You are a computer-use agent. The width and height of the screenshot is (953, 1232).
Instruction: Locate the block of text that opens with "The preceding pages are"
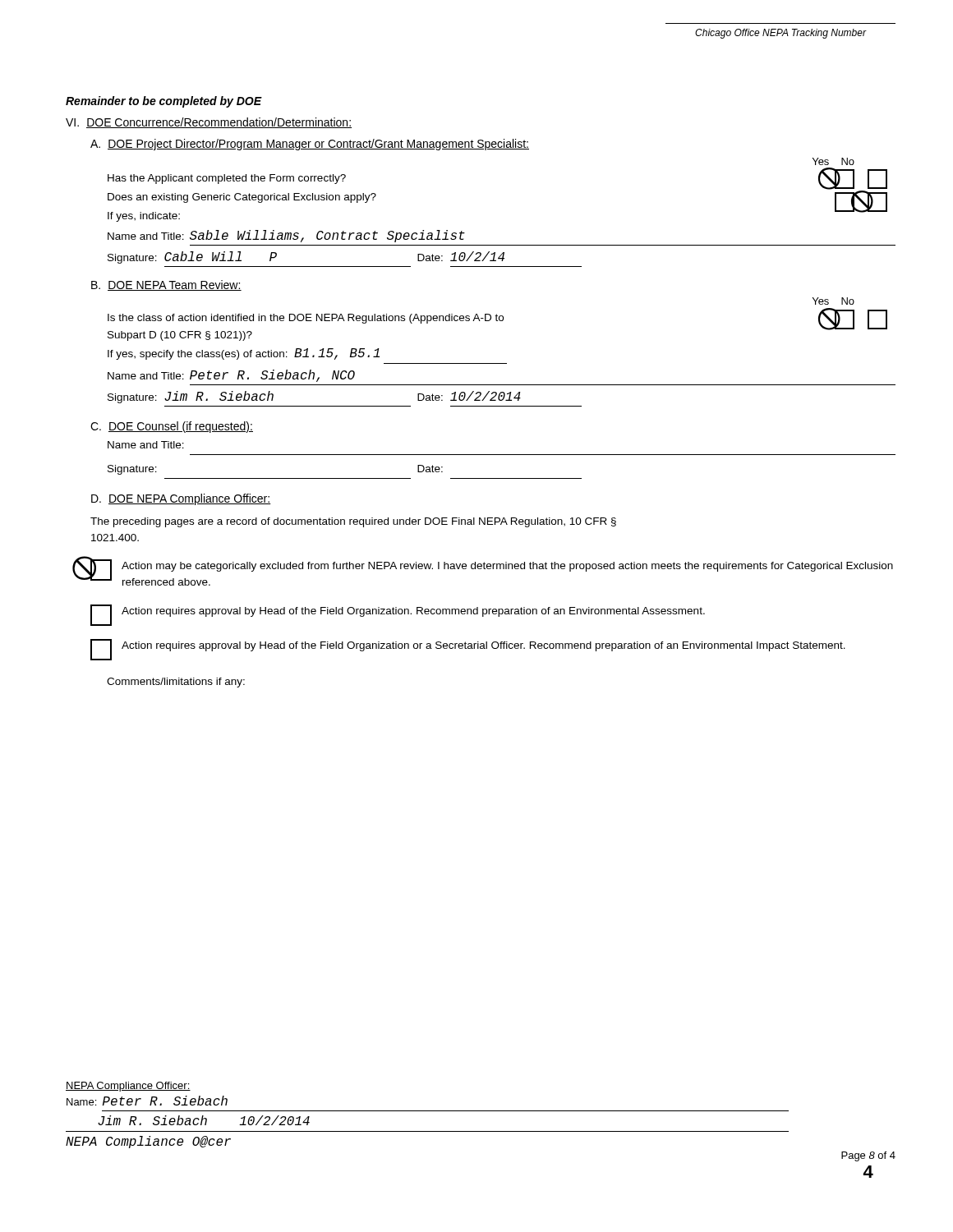coord(354,529)
